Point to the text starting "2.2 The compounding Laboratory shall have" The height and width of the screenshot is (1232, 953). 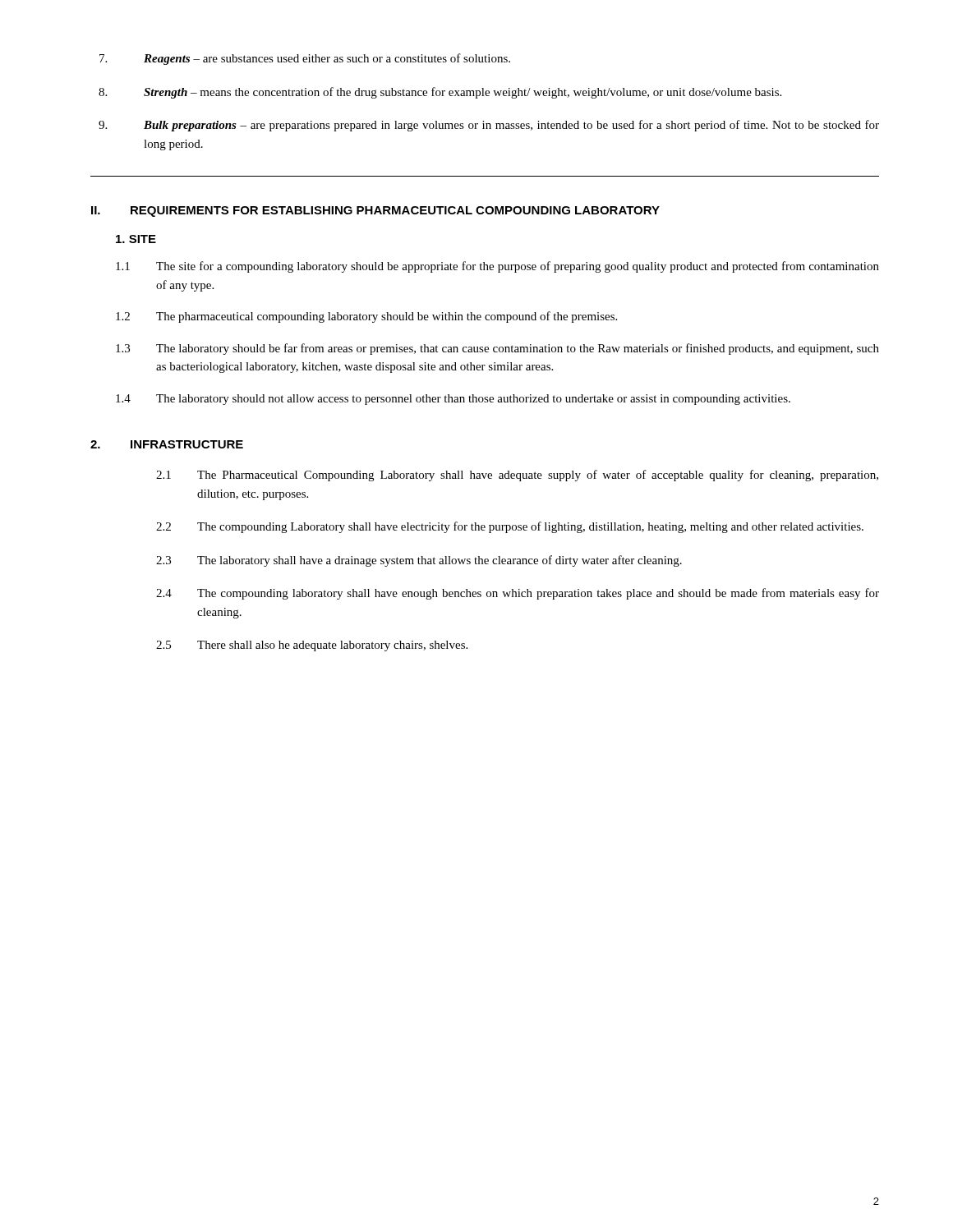[518, 527]
